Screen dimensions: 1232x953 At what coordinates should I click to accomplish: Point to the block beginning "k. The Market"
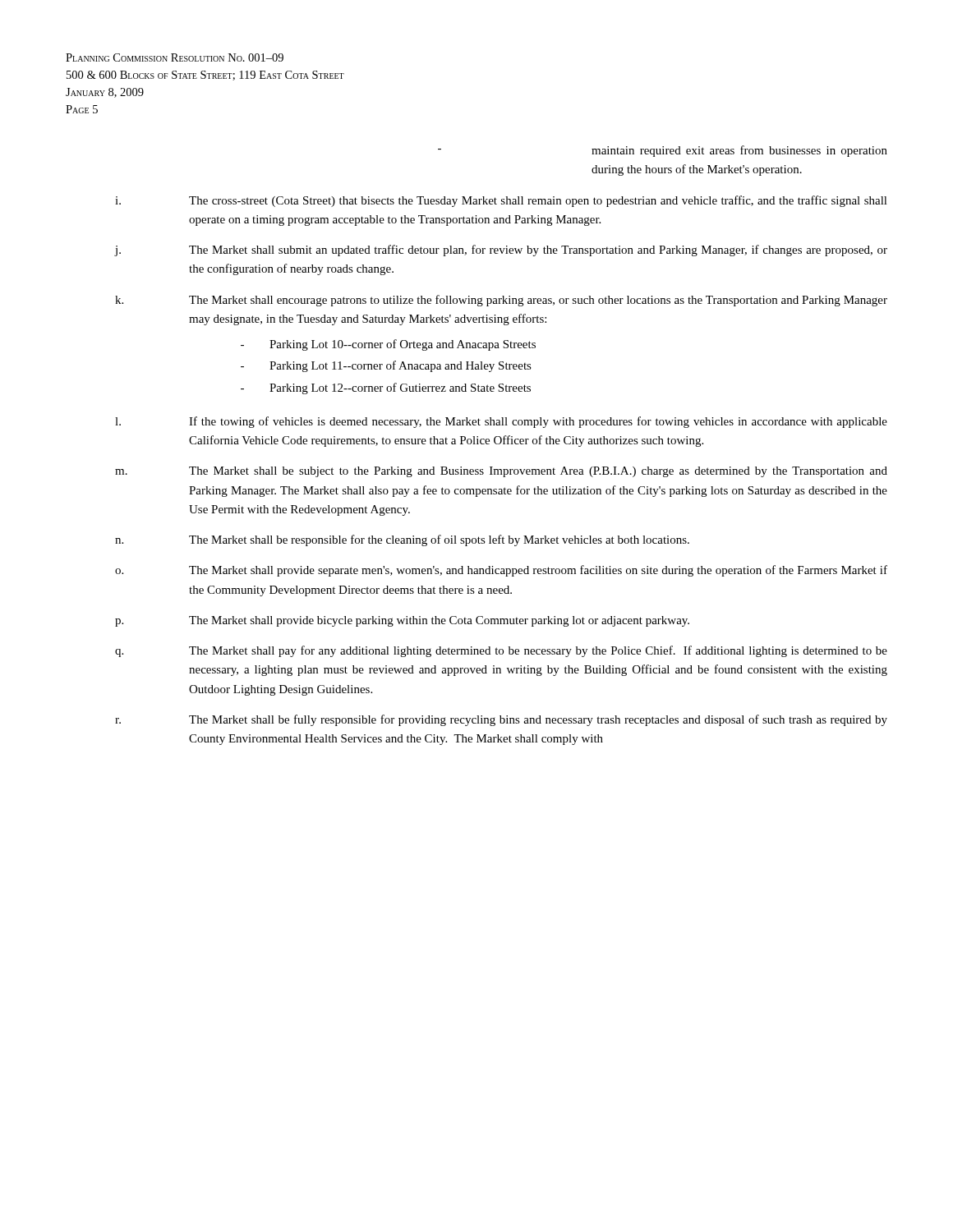(x=476, y=346)
